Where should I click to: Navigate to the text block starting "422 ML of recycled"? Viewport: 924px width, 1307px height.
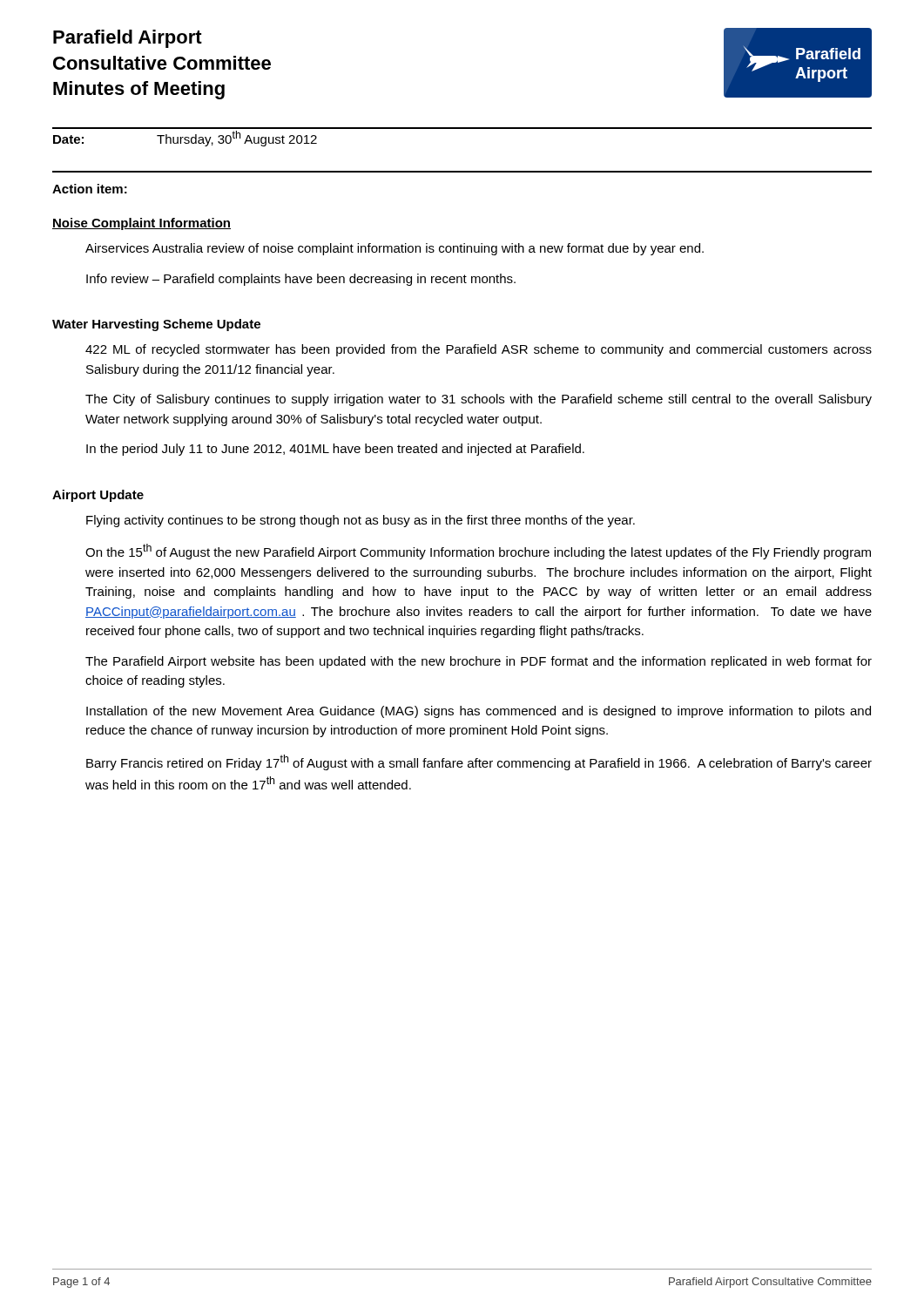[479, 359]
